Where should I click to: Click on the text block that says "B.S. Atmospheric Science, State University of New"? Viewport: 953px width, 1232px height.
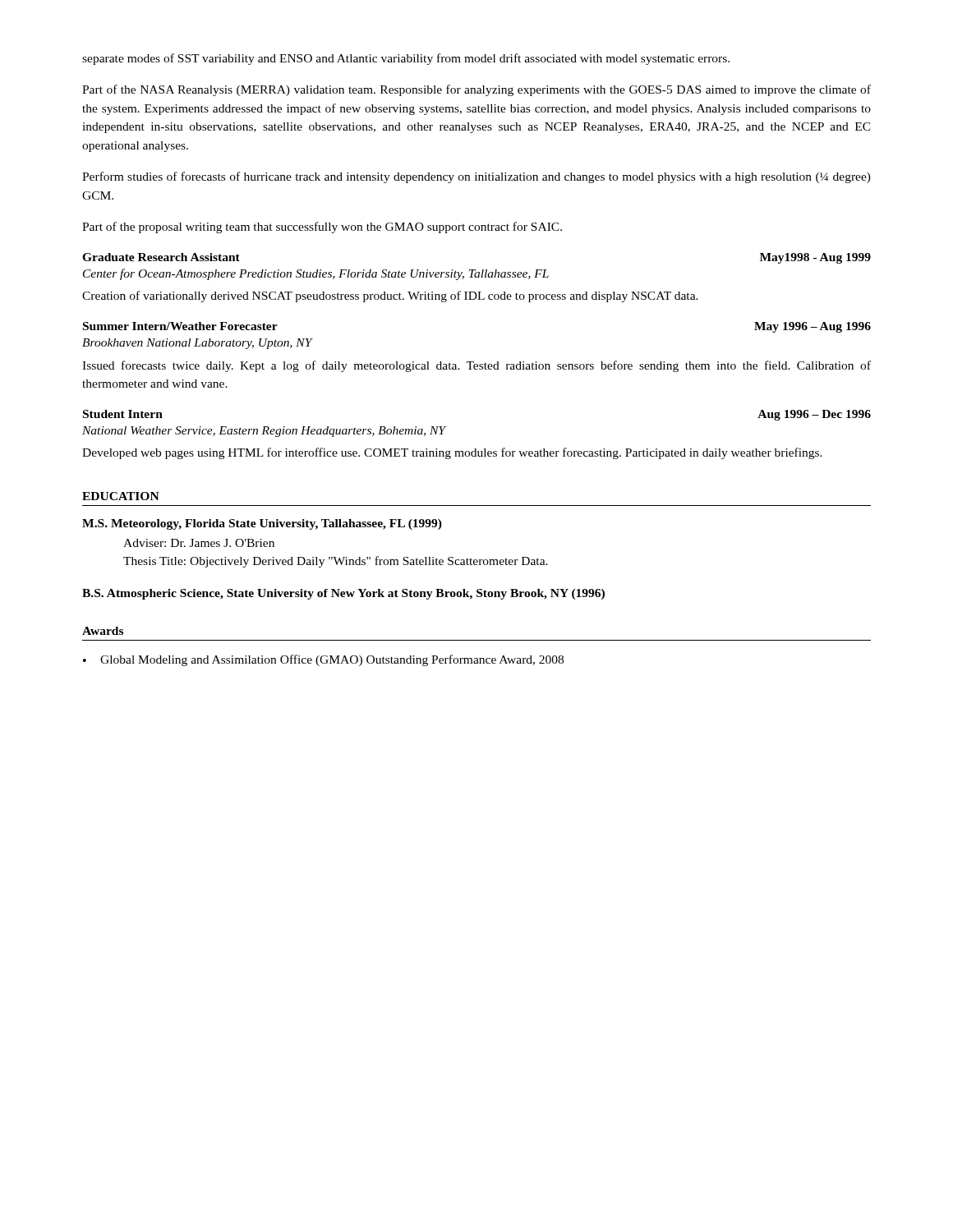476,593
